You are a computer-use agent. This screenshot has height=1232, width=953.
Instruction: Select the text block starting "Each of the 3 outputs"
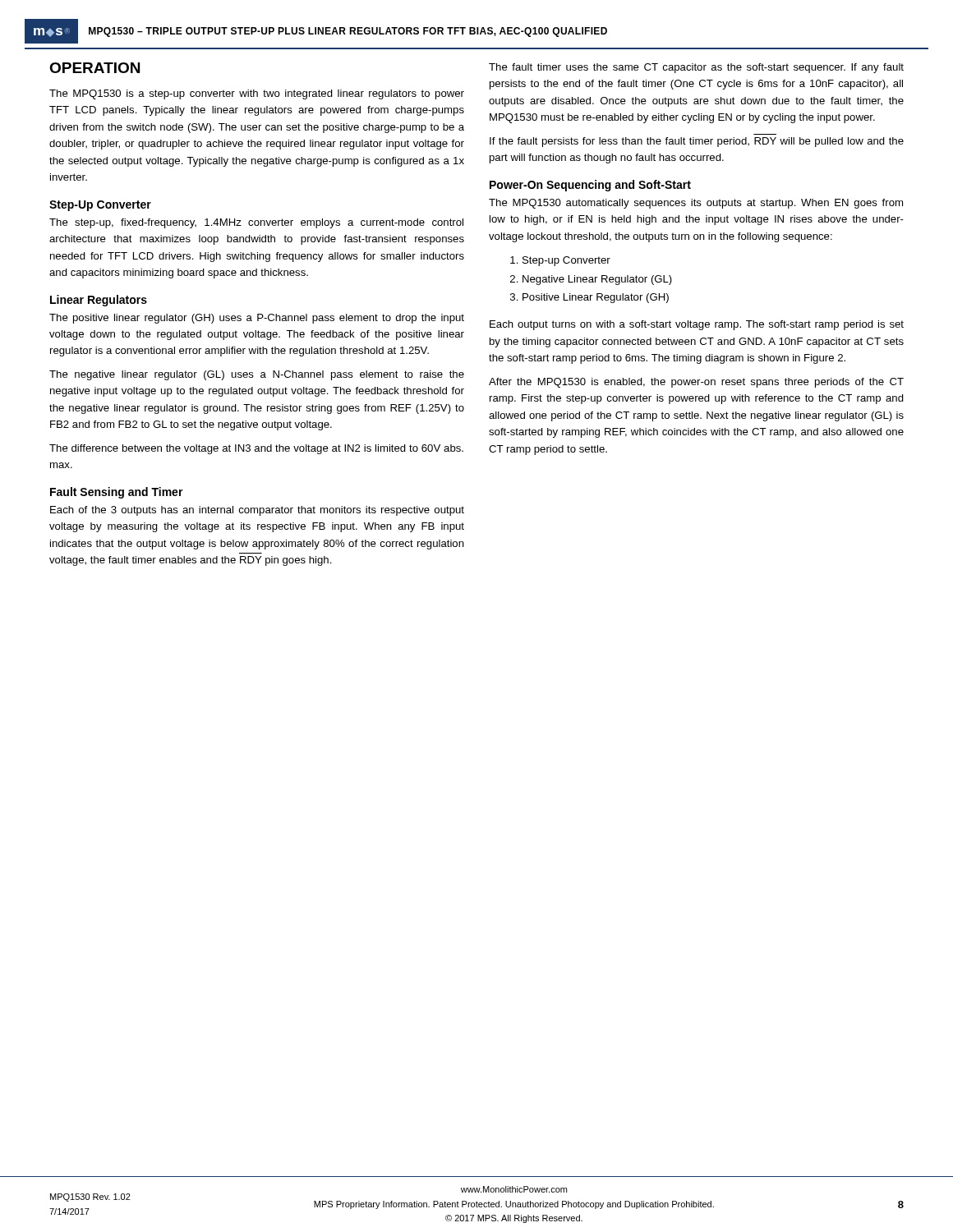click(x=257, y=535)
